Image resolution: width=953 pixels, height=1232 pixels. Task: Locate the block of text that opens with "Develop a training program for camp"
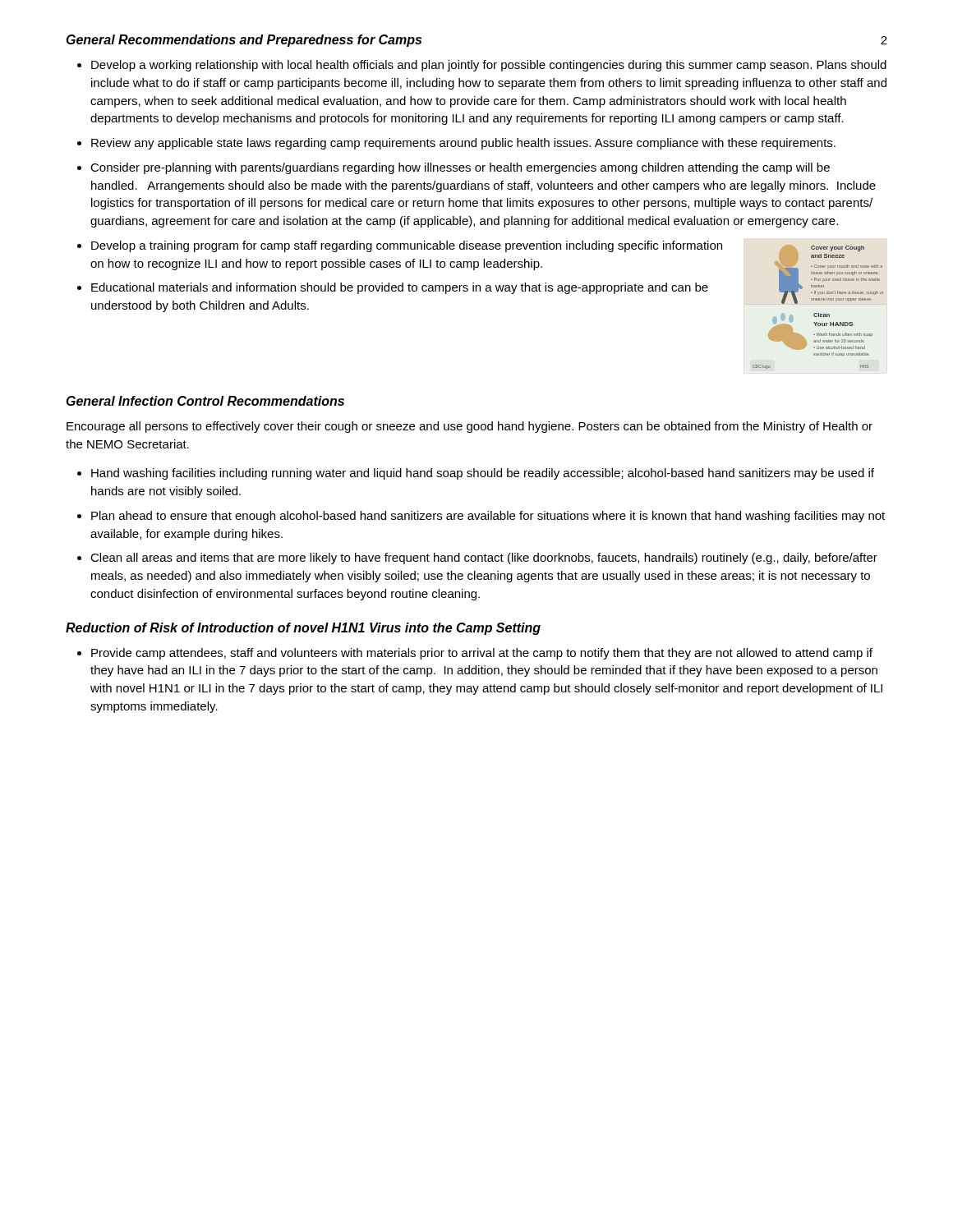[407, 254]
